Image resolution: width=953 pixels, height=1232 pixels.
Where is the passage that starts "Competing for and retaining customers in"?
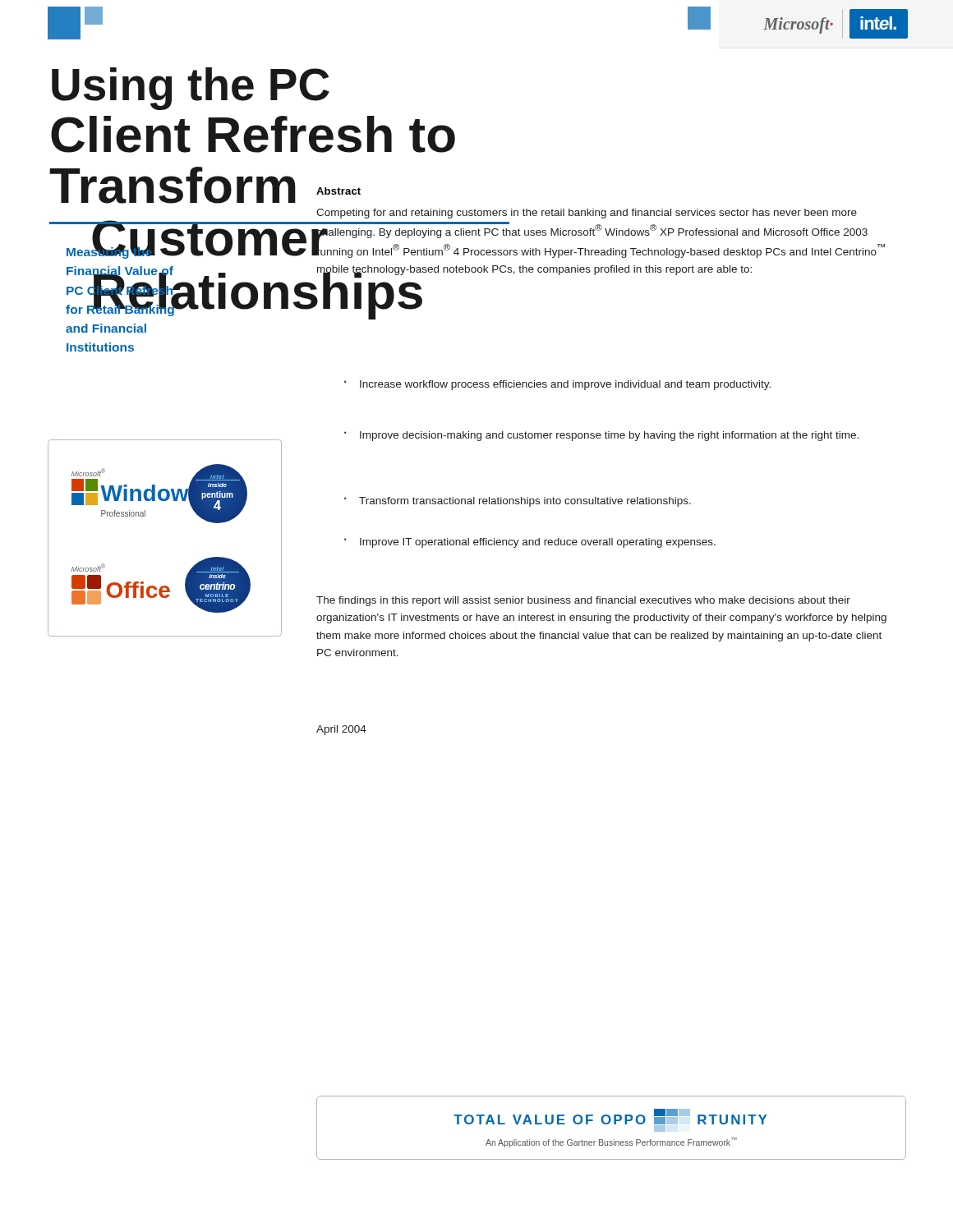coord(606,241)
